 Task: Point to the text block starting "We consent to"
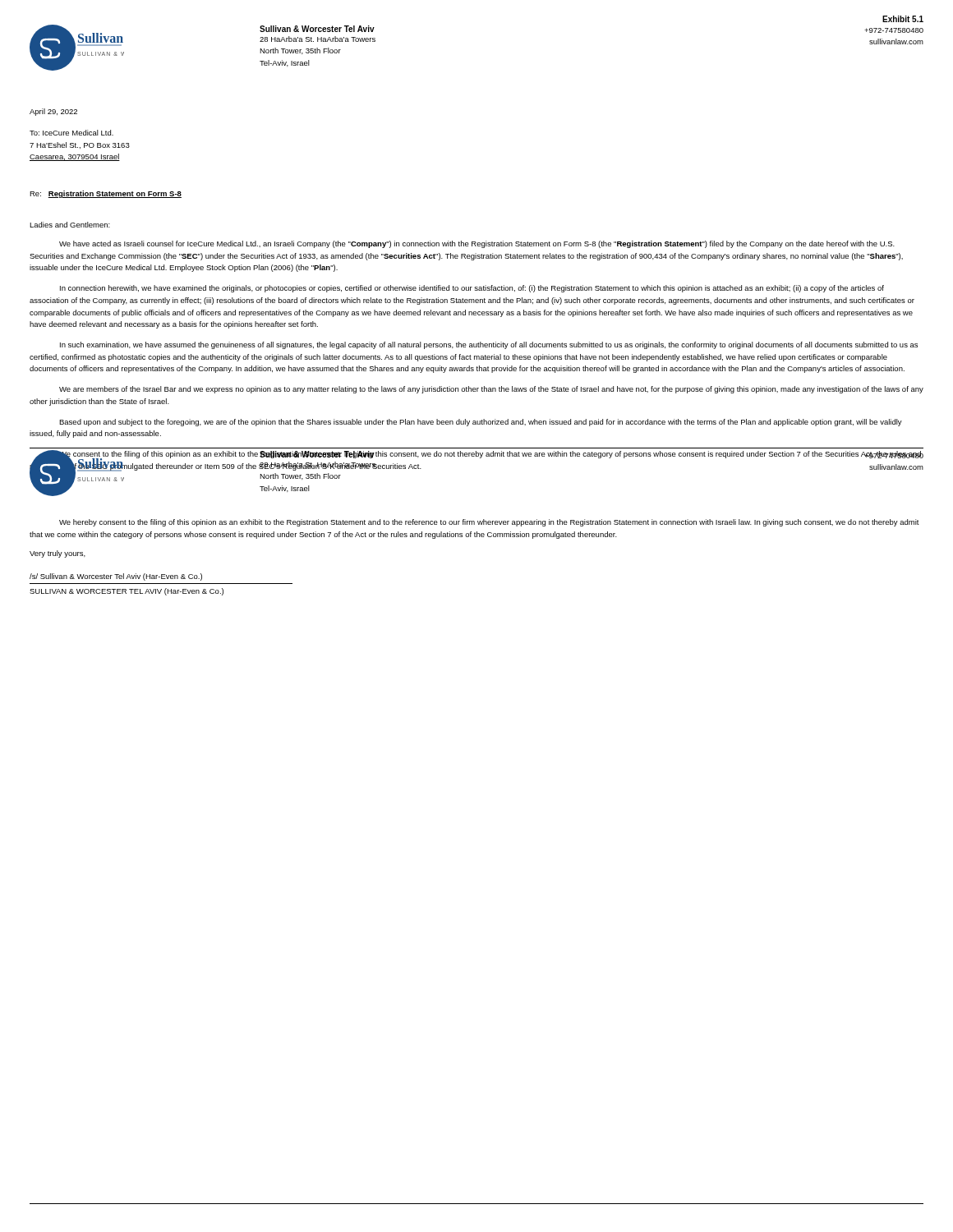pyautogui.click(x=475, y=460)
